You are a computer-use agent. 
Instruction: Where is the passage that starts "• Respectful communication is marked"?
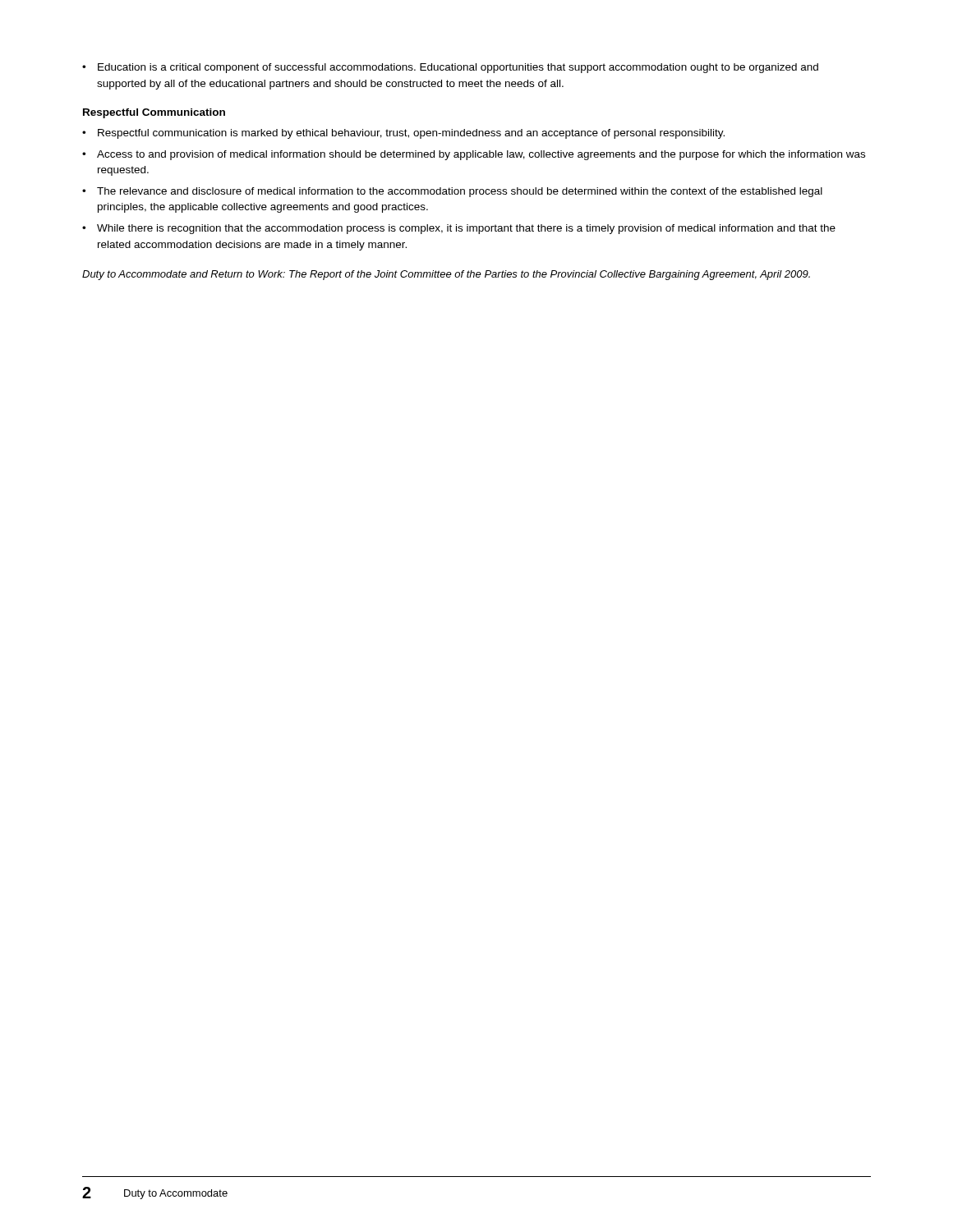coord(476,133)
